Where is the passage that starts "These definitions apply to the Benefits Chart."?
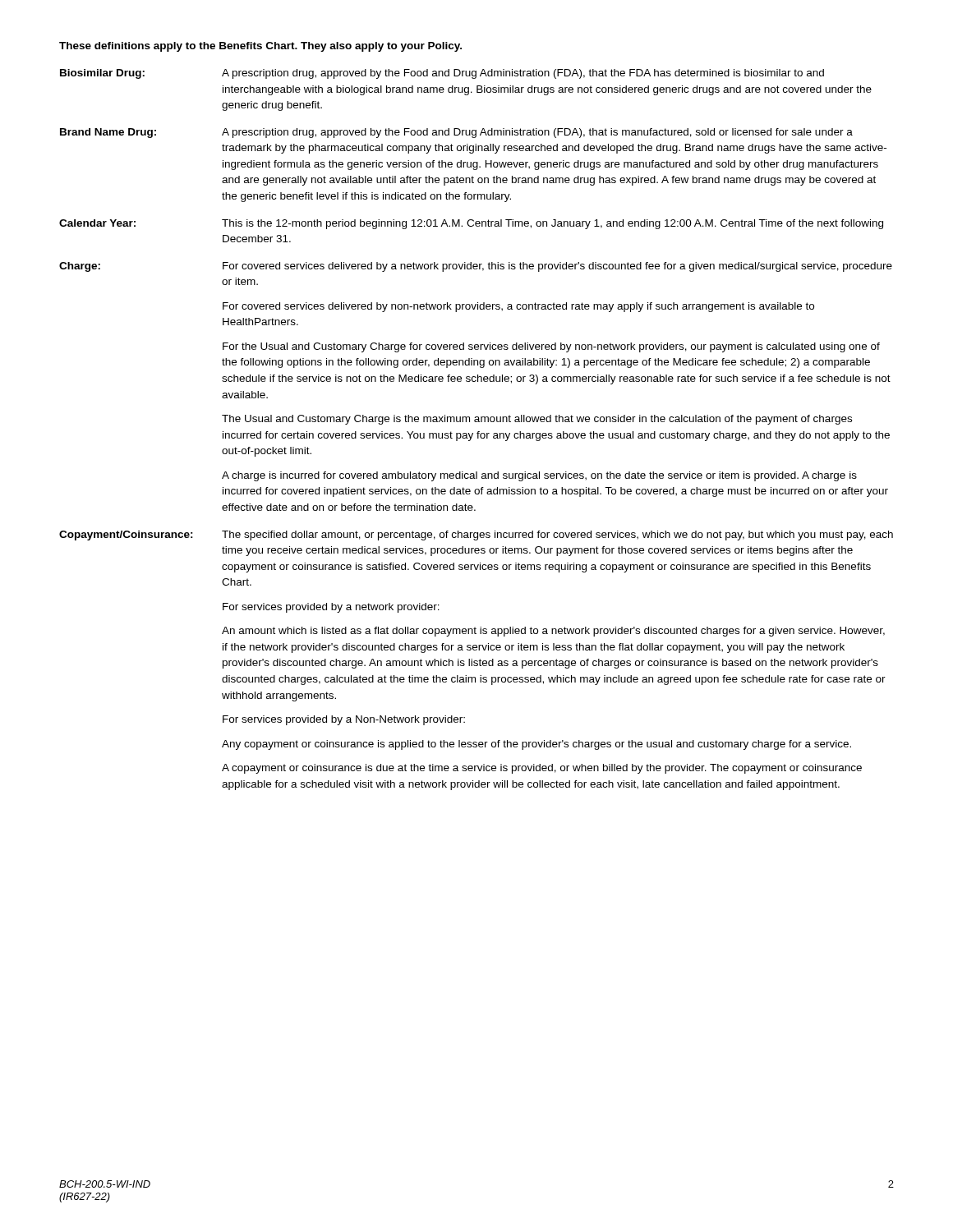Image resolution: width=953 pixels, height=1232 pixels. 261,46
